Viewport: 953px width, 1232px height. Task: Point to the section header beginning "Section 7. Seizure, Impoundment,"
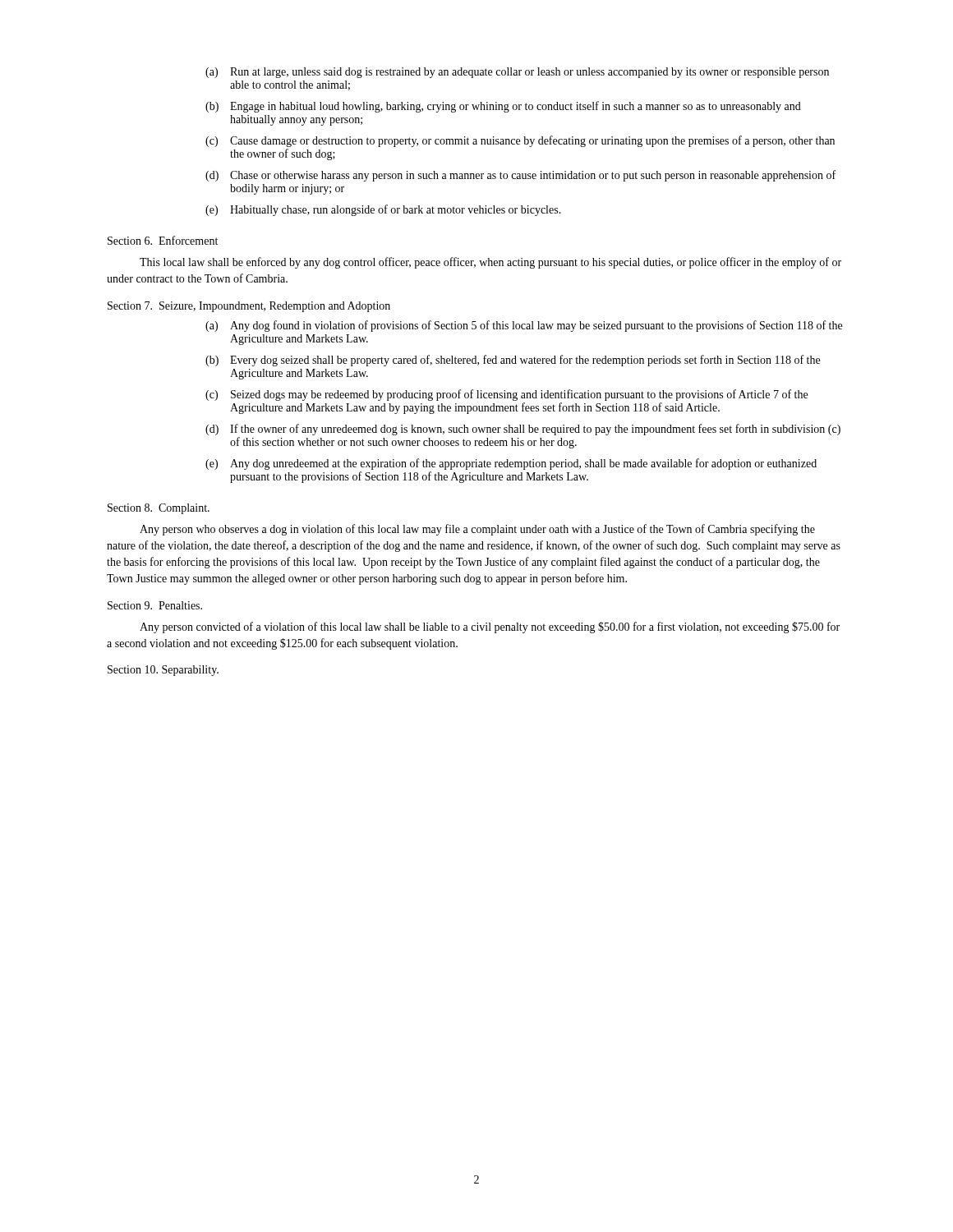pyautogui.click(x=249, y=306)
